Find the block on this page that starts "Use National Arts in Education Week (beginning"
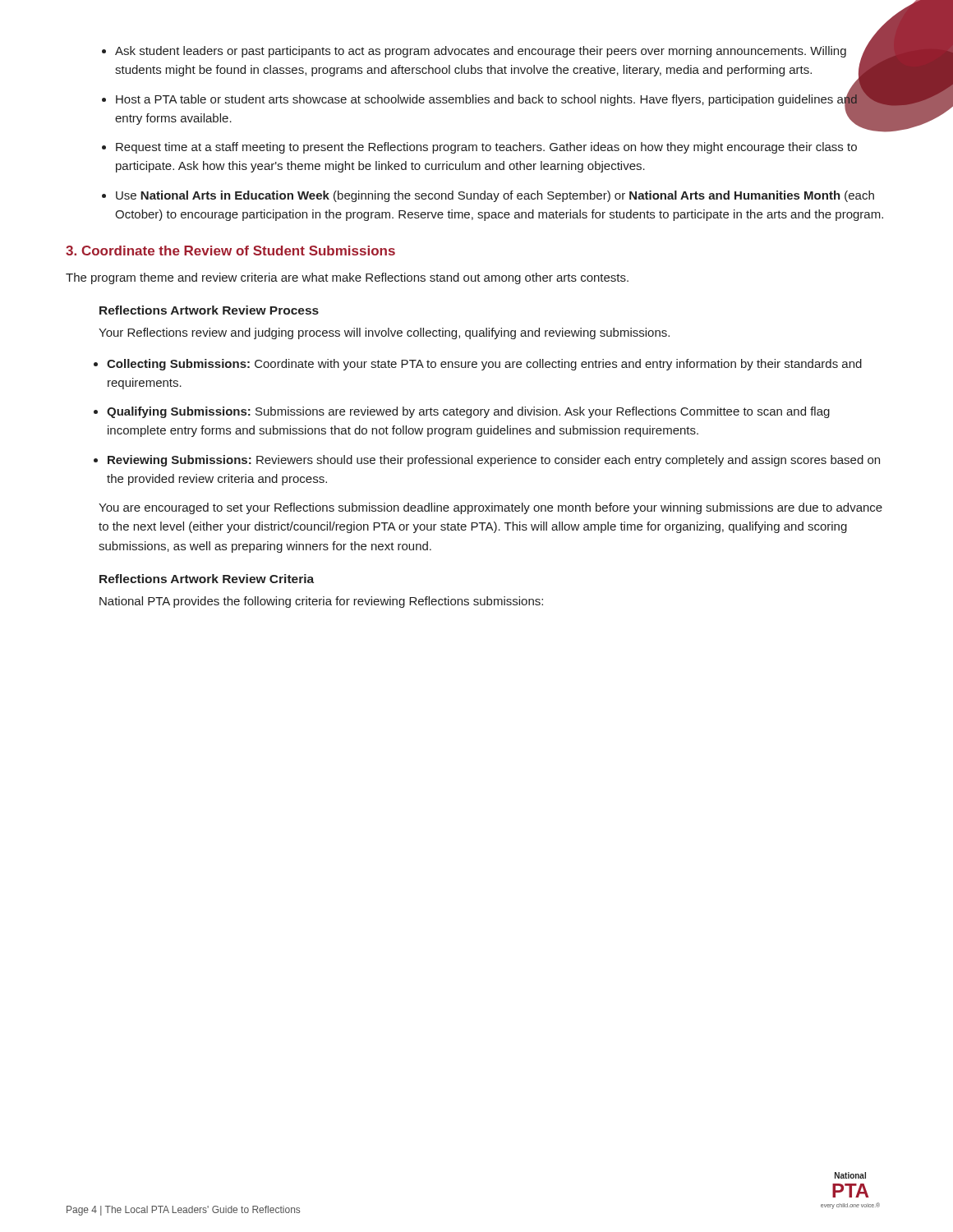953x1232 pixels. 500,204
